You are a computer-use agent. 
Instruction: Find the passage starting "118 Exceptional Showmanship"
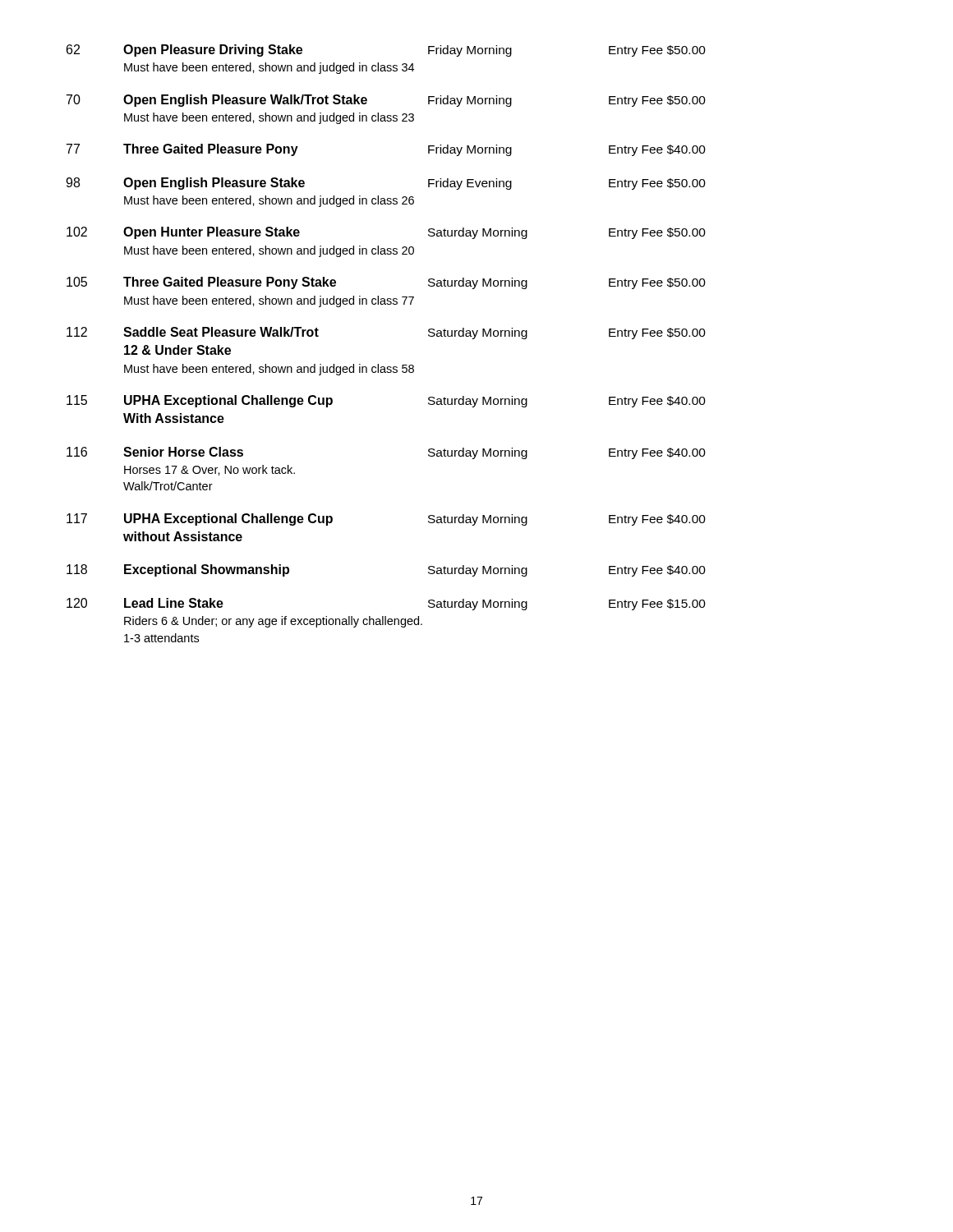pyautogui.click(x=205, y=570)
